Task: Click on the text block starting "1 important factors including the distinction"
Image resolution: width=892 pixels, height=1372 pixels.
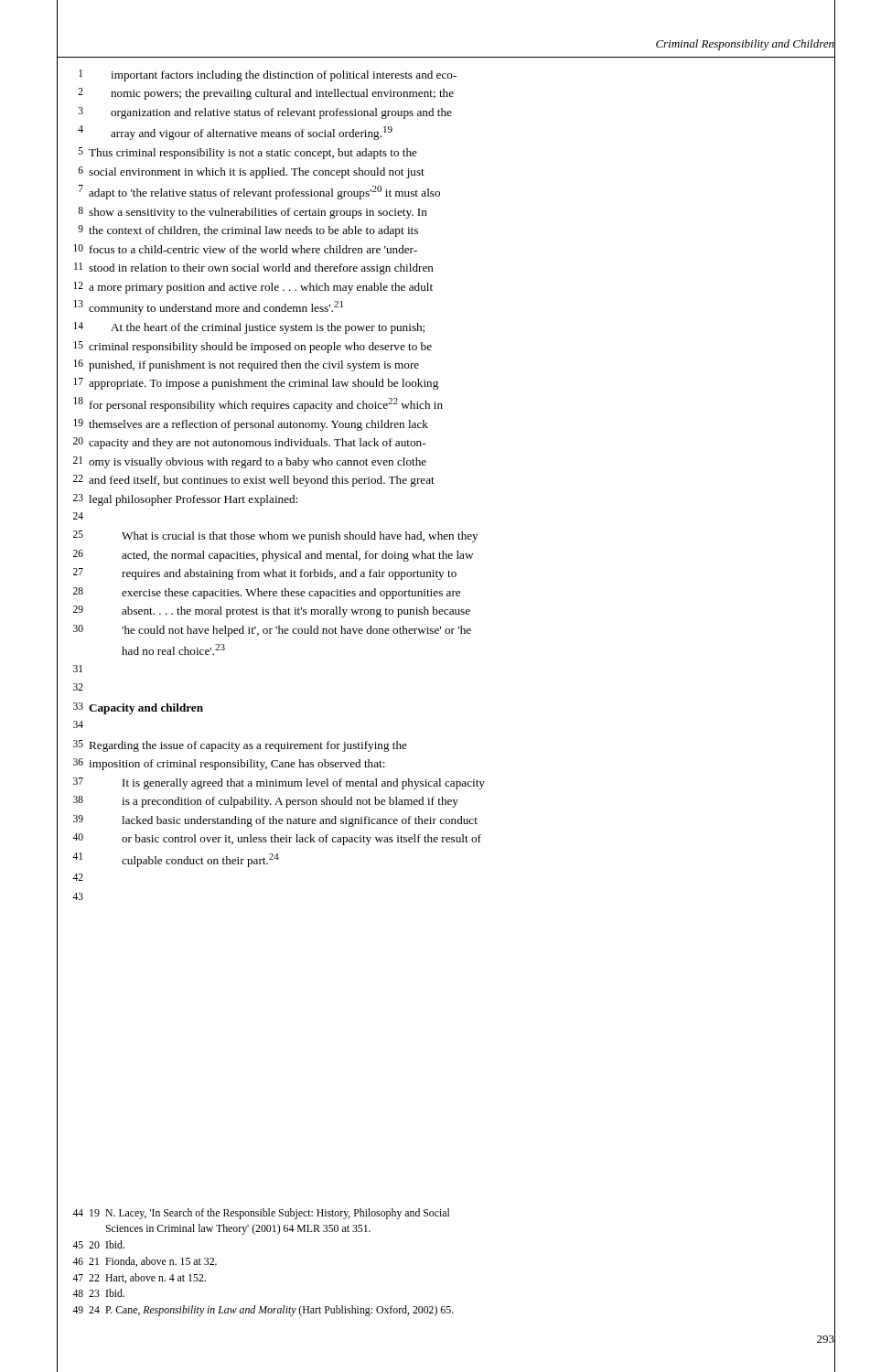Action: 446,105
